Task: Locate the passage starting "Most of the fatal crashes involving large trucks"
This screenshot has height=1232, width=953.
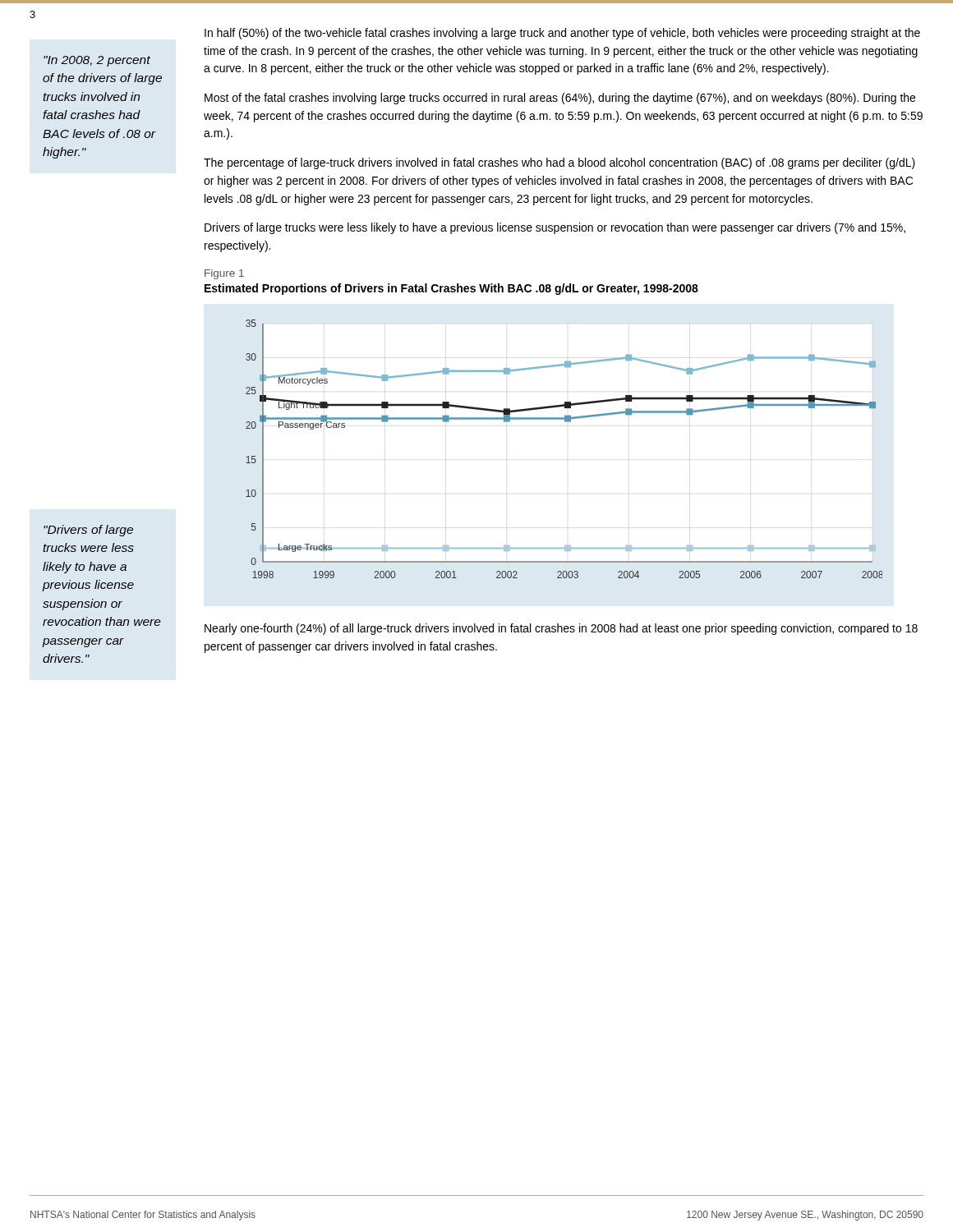Action: [x=563, y=116]
